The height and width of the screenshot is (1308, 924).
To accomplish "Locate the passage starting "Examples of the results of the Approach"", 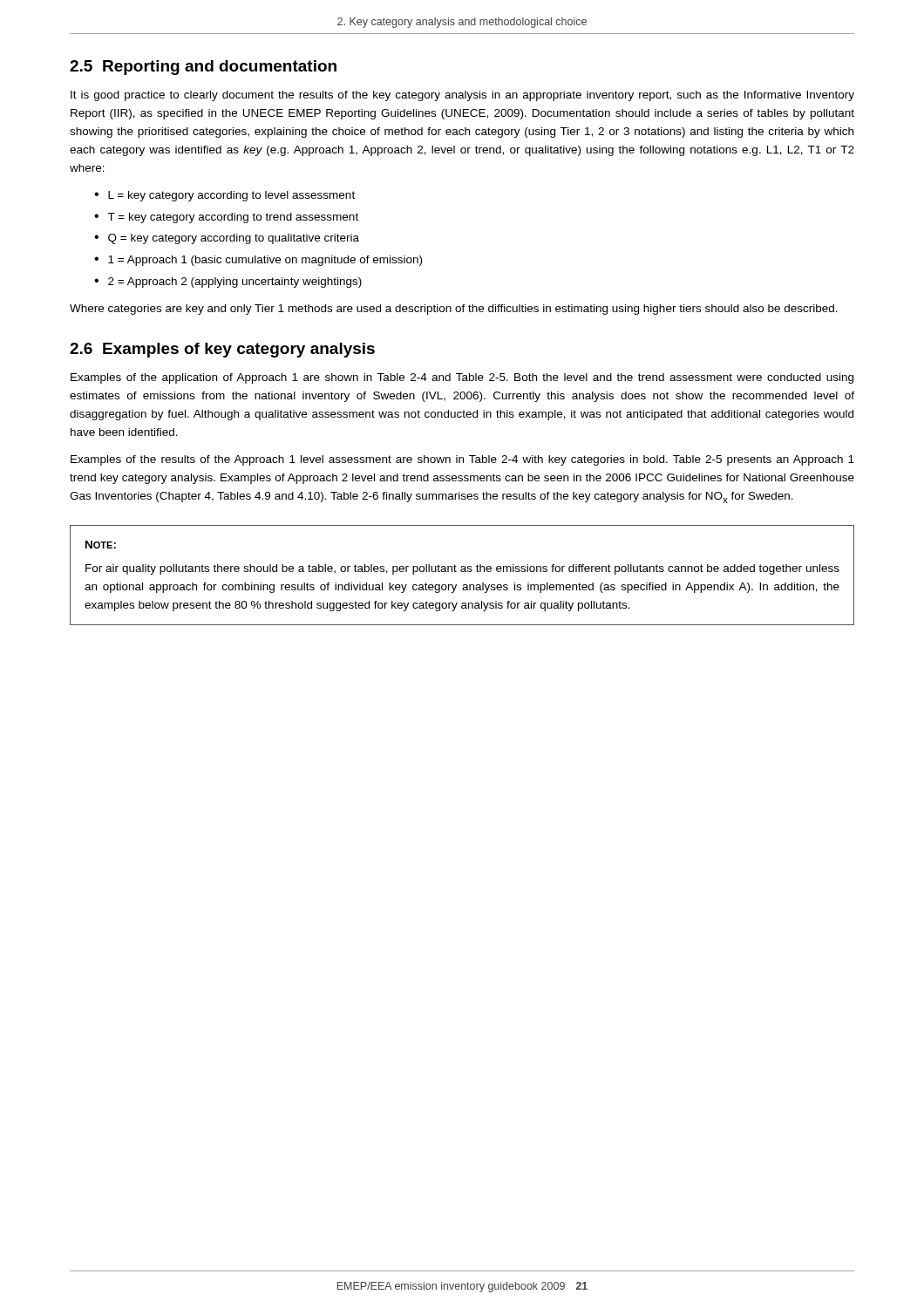I will pyautogui.click(x=462, y=478).
